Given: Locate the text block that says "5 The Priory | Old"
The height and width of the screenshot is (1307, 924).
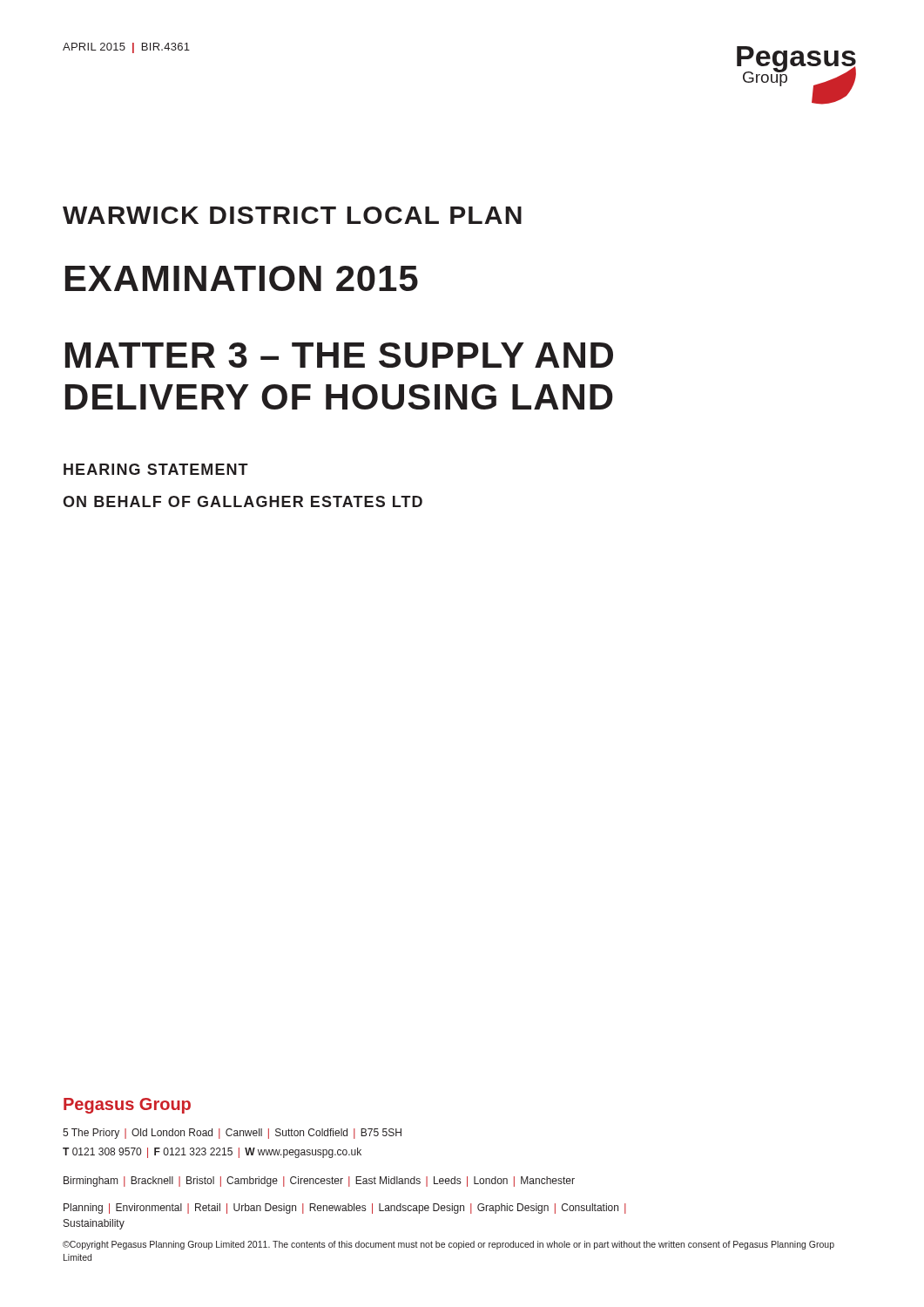Looking at the screenshot, I should (232, 1132).
